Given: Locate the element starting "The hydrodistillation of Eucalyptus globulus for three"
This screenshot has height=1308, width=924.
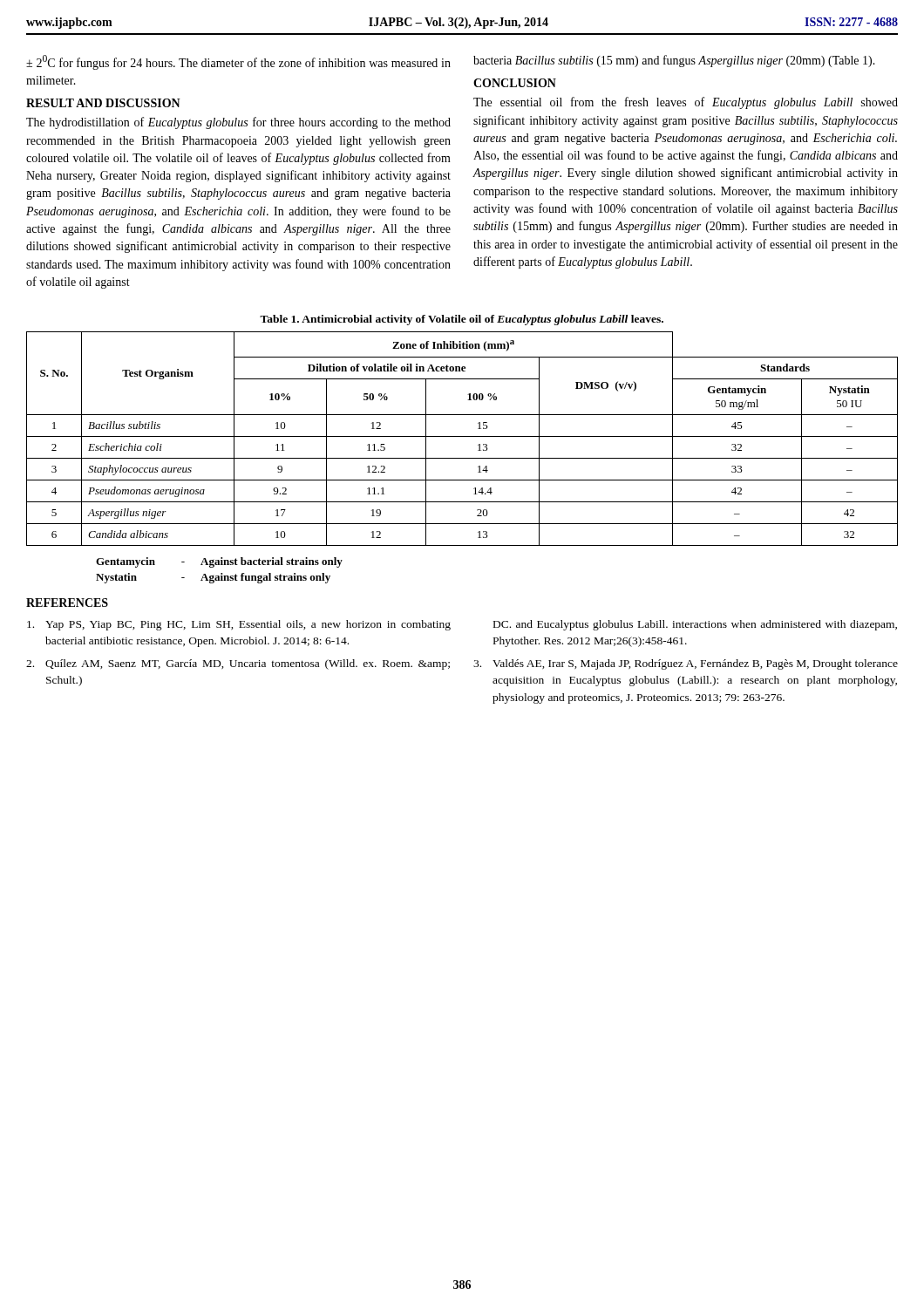Looking at the screenshot, I should tap(238, 203).
